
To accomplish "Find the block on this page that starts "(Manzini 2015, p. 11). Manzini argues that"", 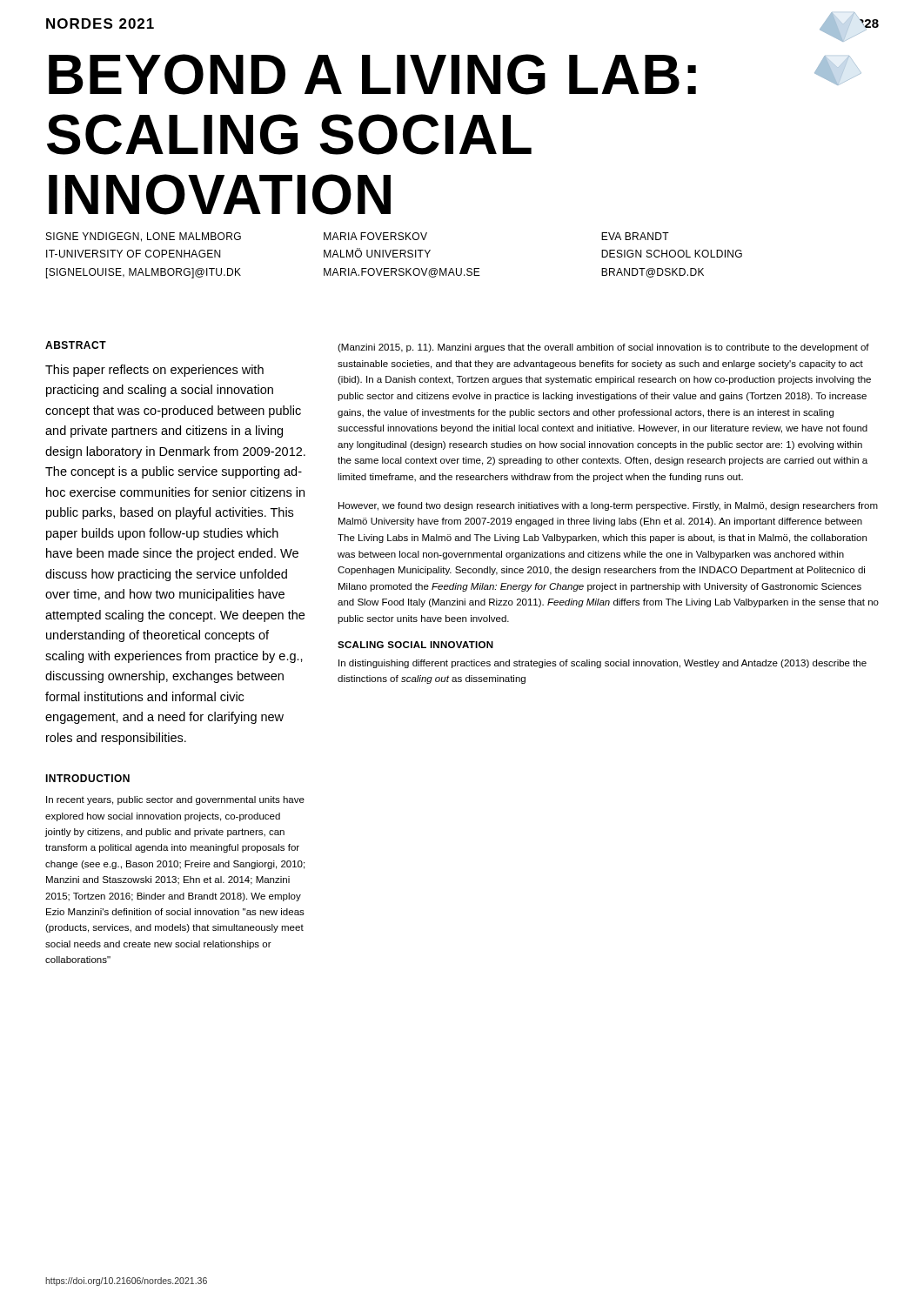I will (608, 483).
